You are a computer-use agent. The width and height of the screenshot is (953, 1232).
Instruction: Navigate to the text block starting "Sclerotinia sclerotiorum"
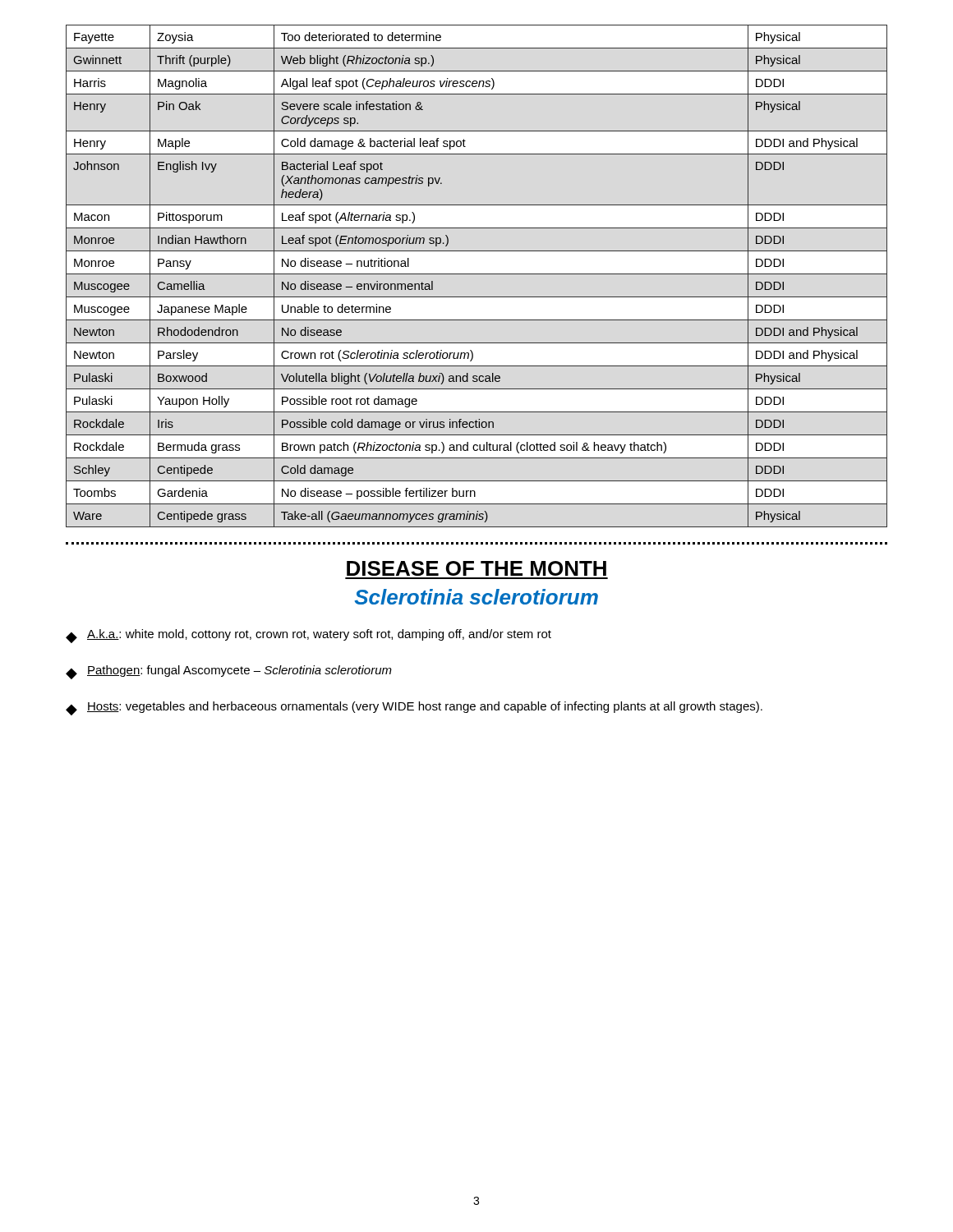coord(476,597)
